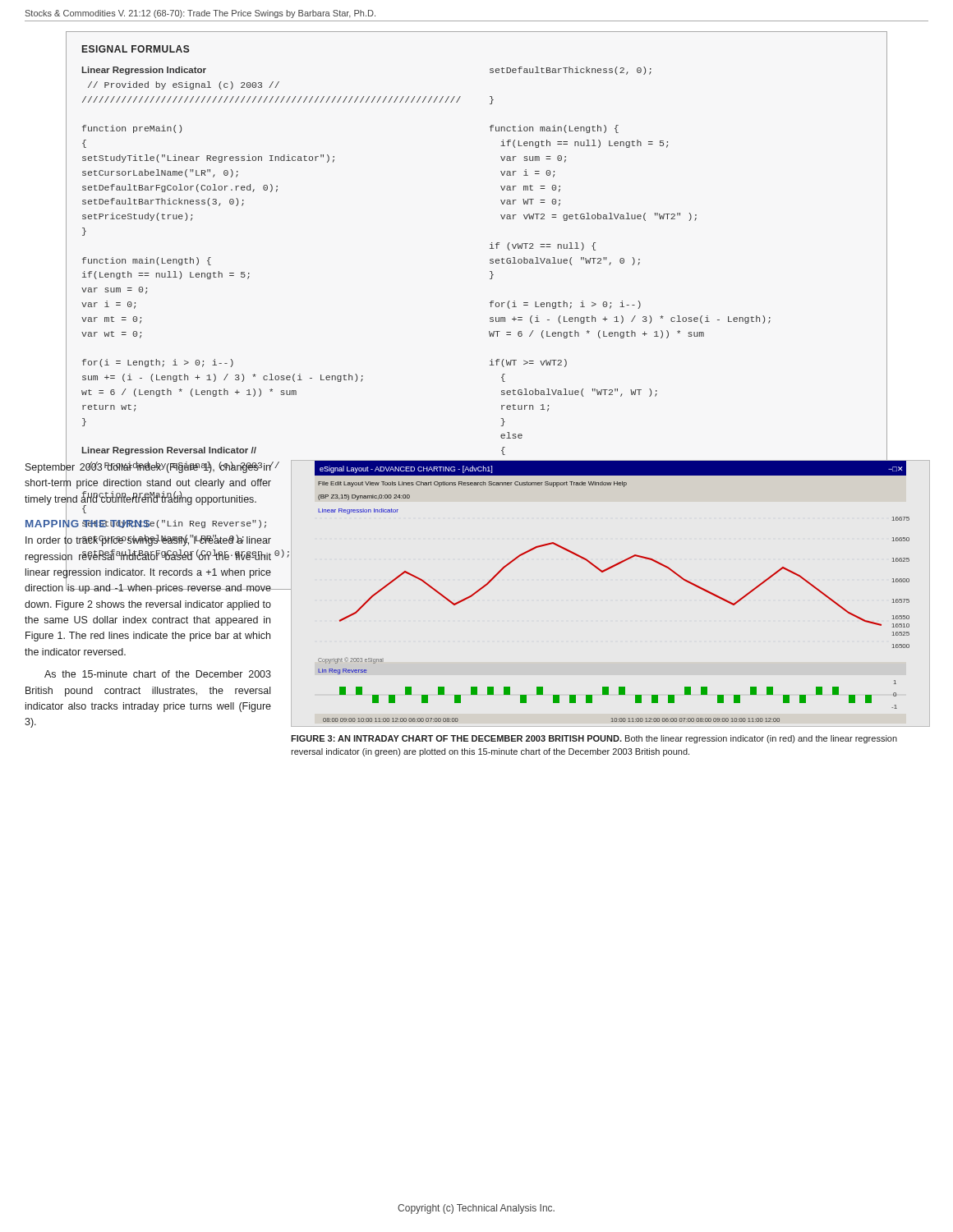Select the section header containing "Mapping the Turns"

click(x=88, y=524)
